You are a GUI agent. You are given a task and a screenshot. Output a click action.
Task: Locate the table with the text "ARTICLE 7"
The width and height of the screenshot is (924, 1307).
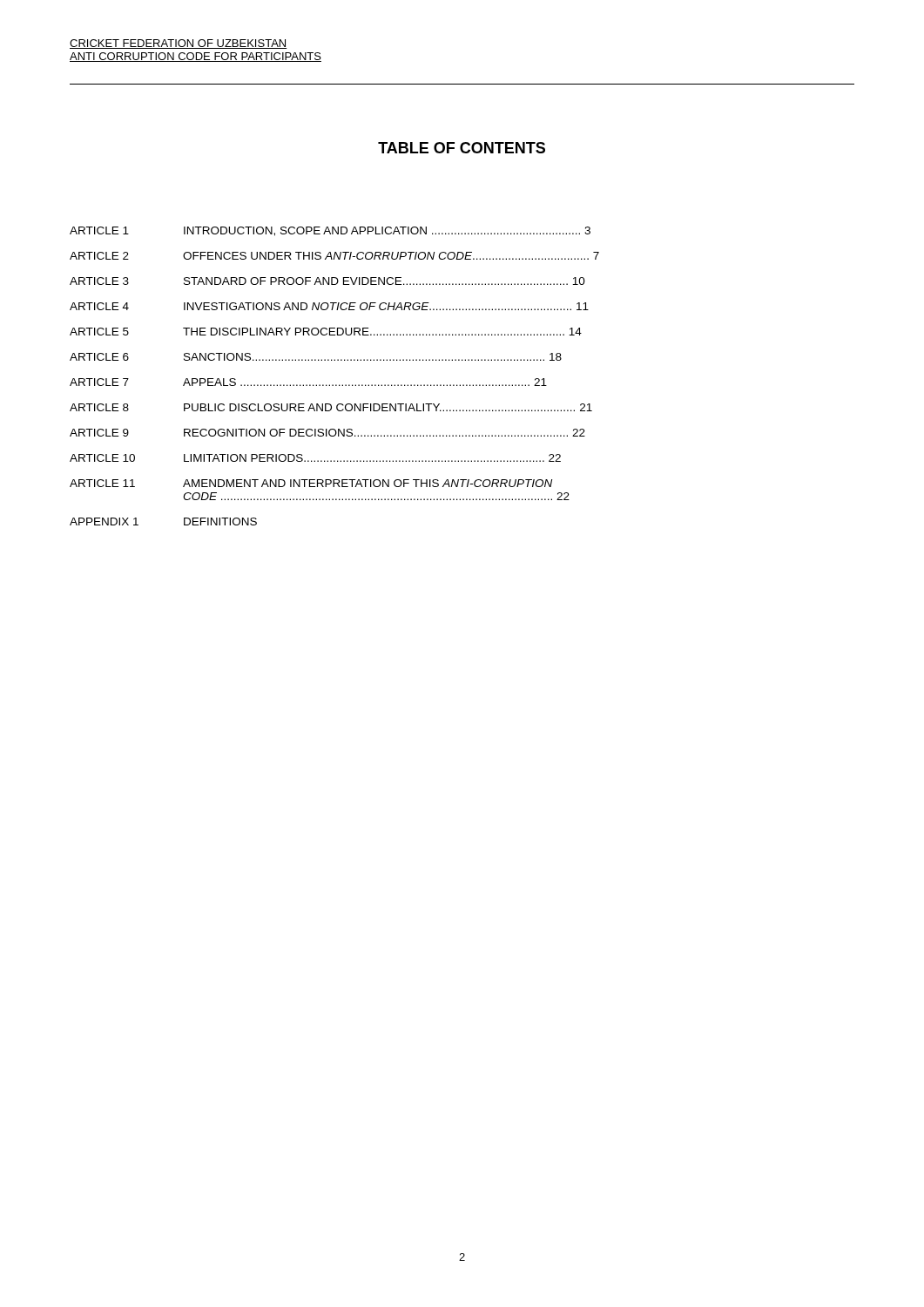tap(462, 376)
